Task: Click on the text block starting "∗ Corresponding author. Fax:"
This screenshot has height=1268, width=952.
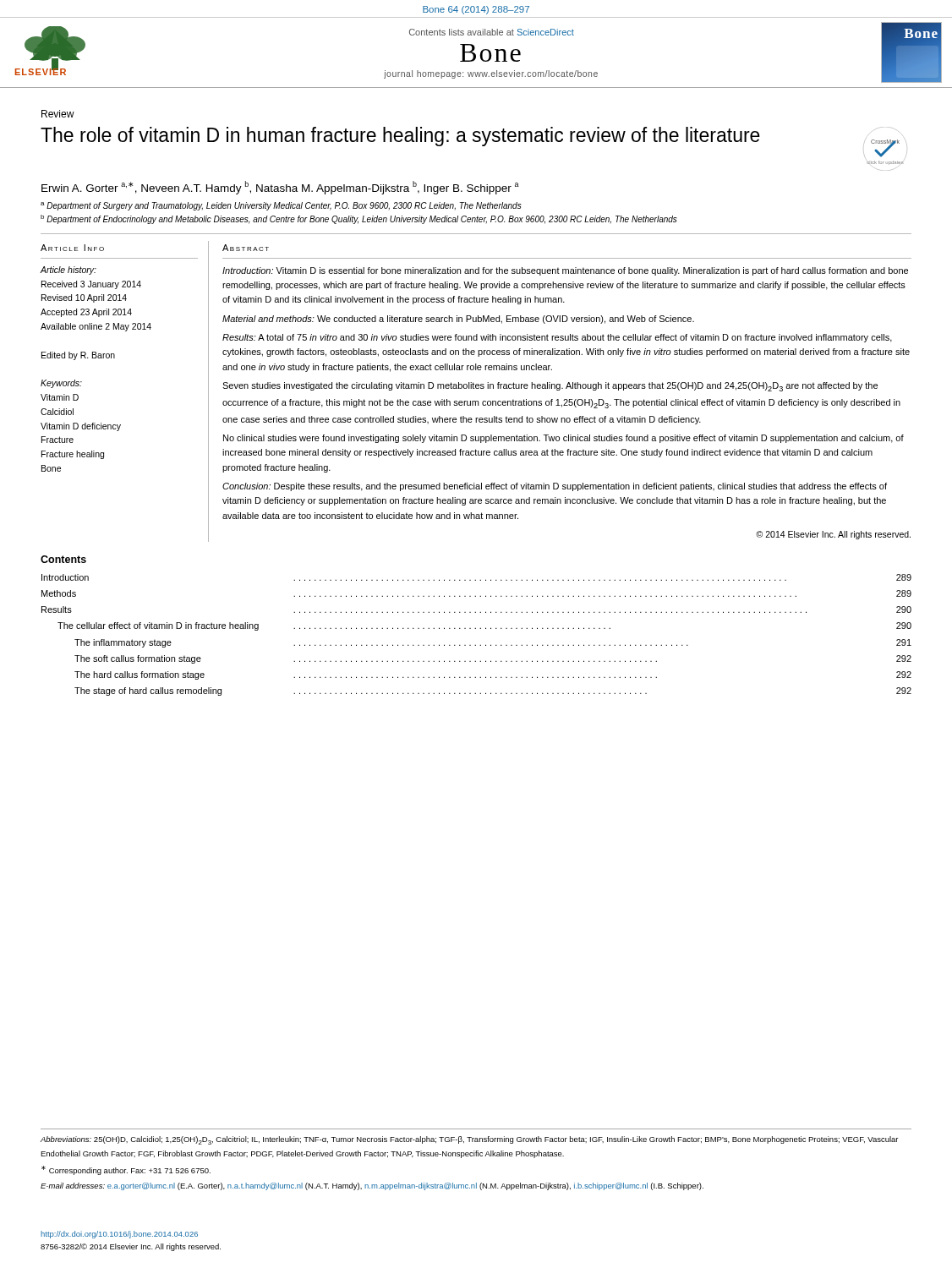Action: click(126, 1170)
